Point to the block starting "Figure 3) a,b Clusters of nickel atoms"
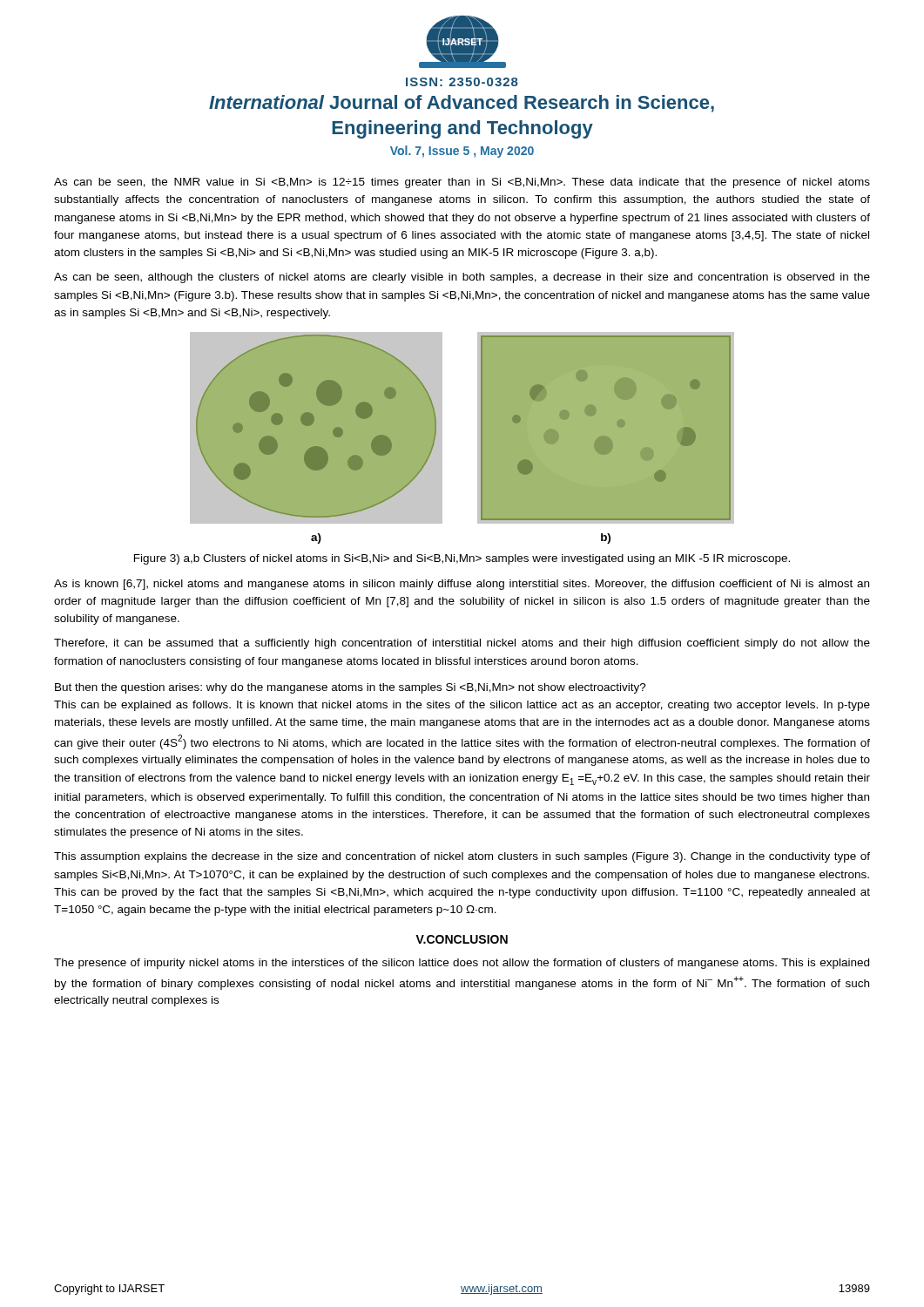This screenshot has height=1307, width=924. click(462, 558)
